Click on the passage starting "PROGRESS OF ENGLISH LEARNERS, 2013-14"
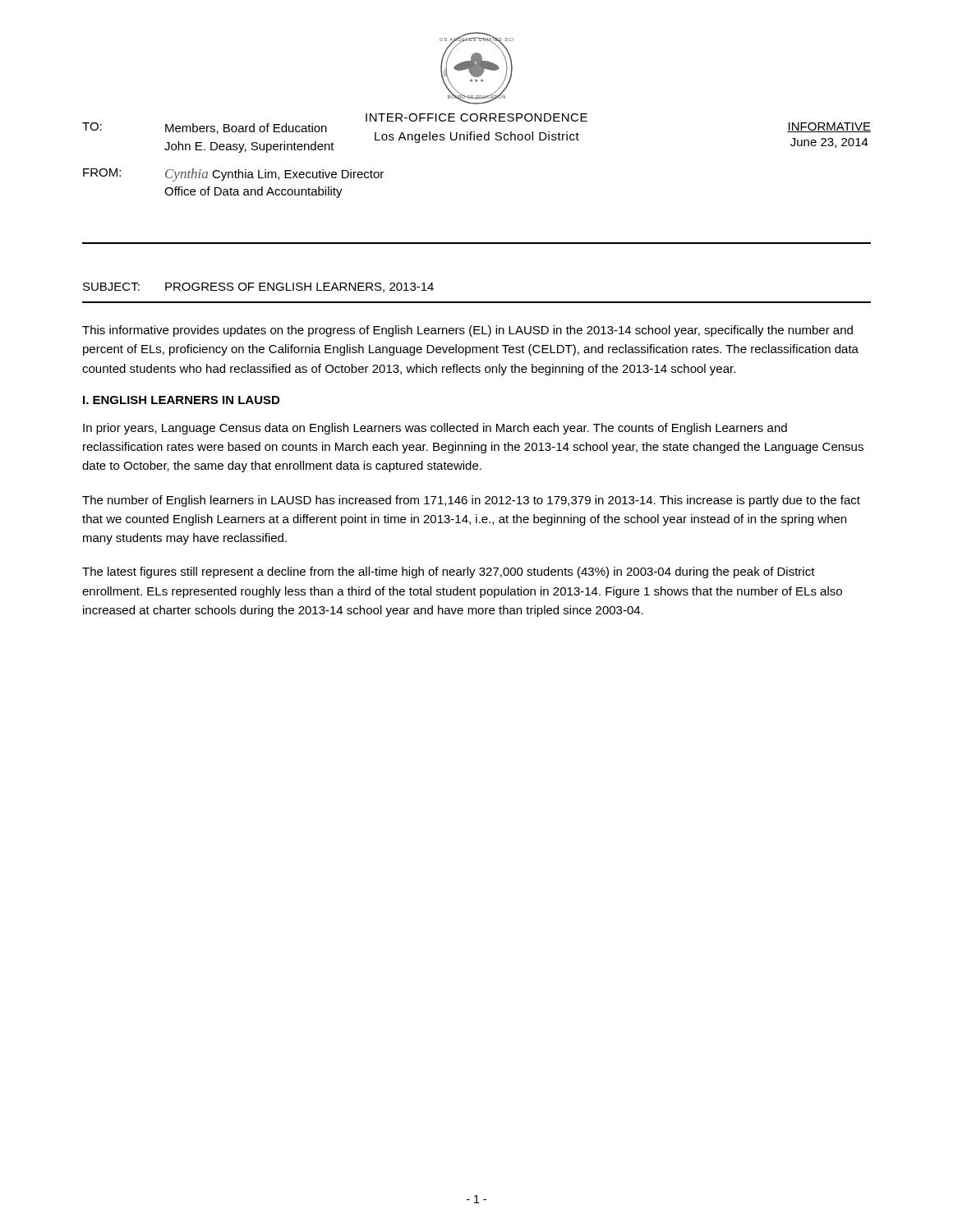This screenshot has height=1232, width=953. pyautogui.click(x=299, y=286)
